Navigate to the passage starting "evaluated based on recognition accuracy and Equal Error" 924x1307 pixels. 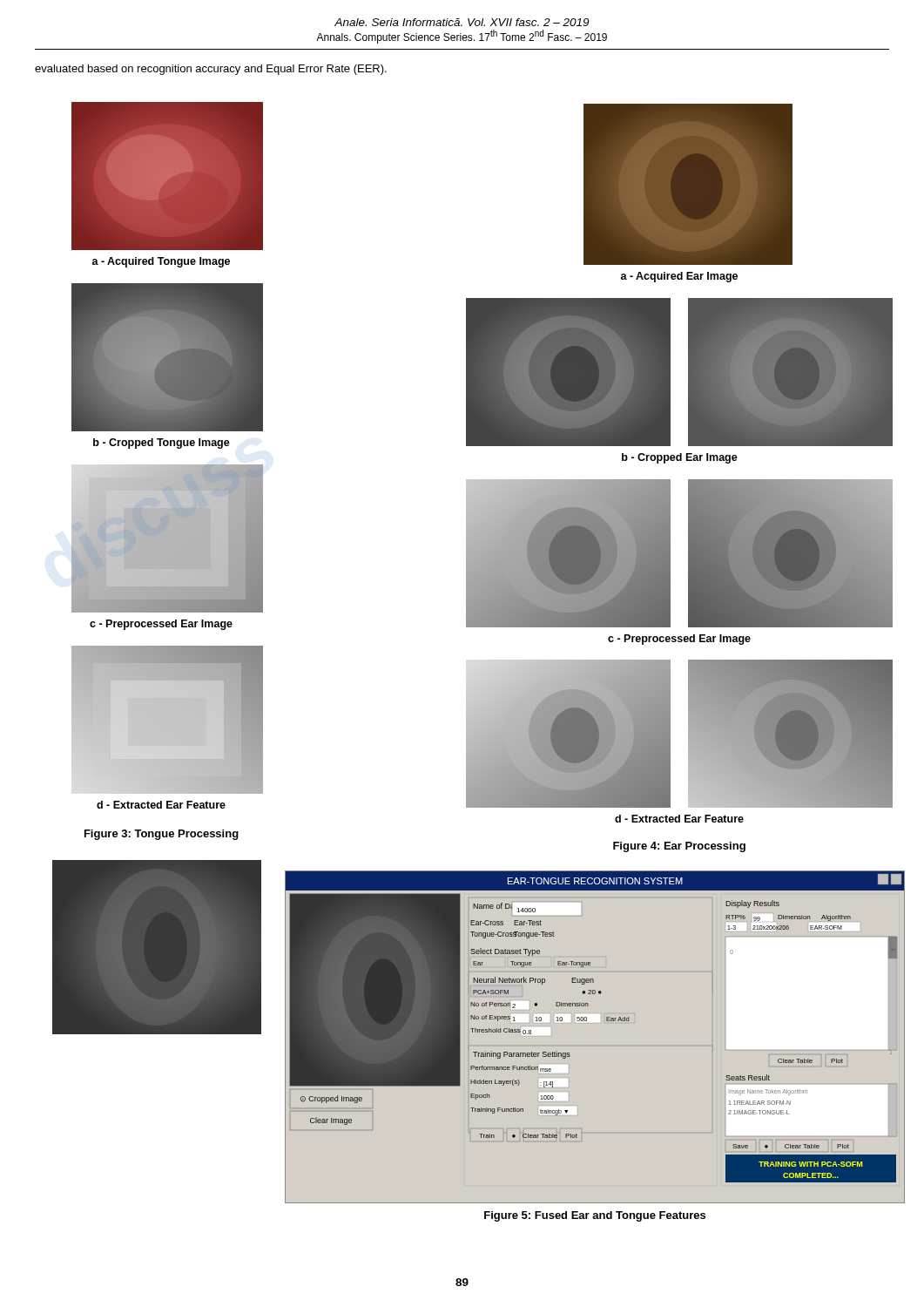pyautogui.click(x=211, y=68)
